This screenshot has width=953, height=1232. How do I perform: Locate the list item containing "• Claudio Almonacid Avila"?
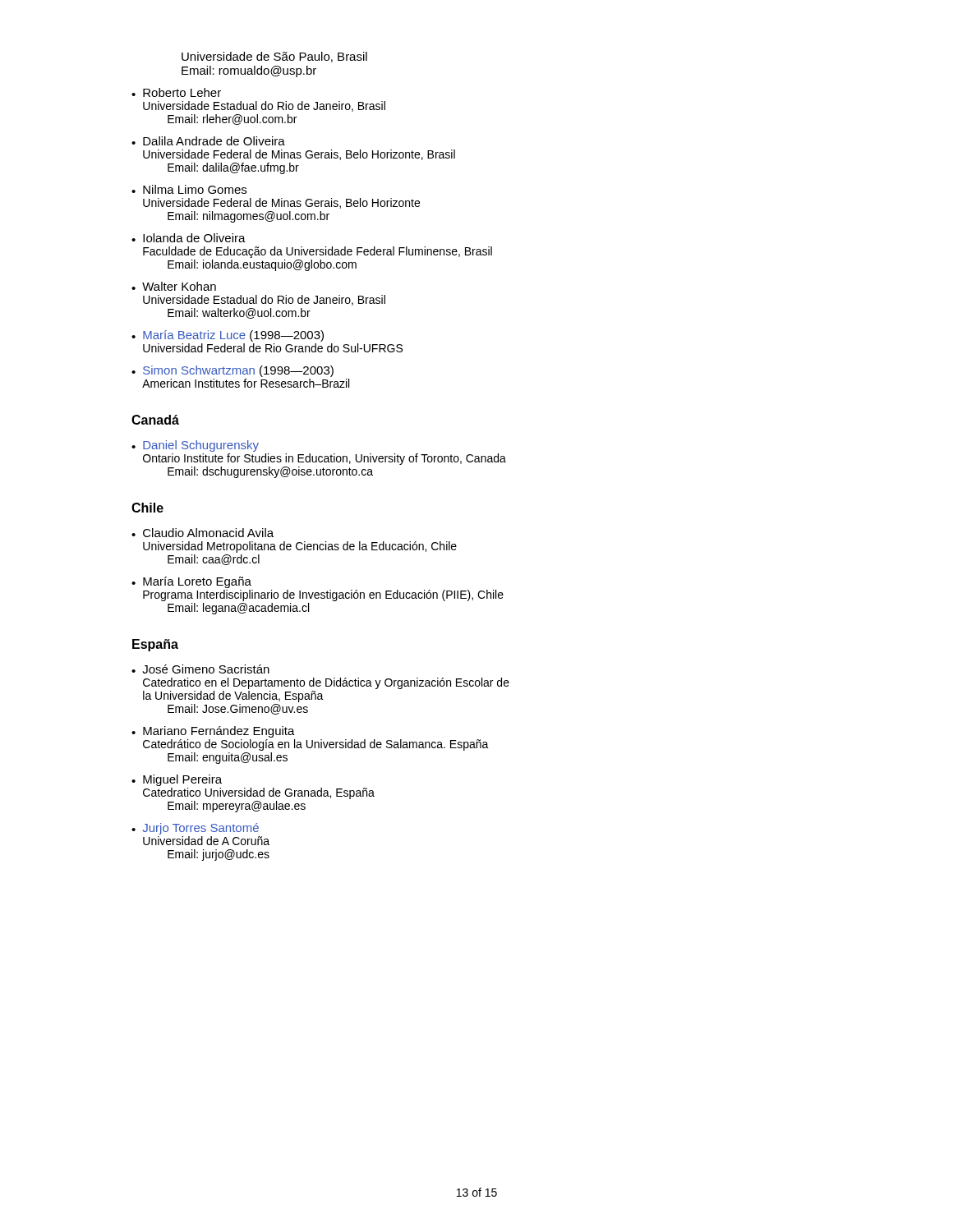(x=294, y=546)
